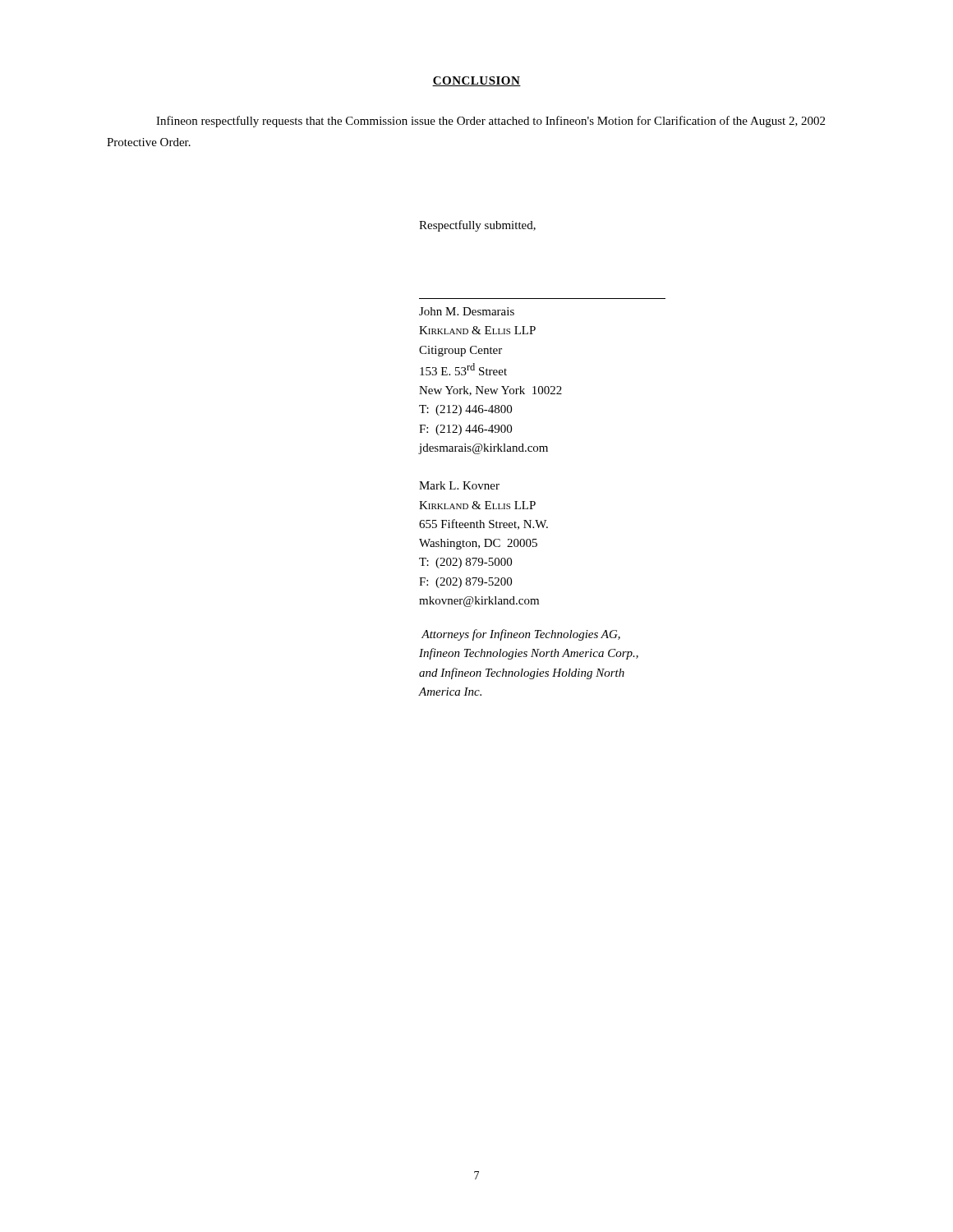Image resolution: width=953 pixels, height=1232 pixels.
Task: Select the passage starting "Infineon respectfully requests that the Commission issue"
Action: (466, 131)
